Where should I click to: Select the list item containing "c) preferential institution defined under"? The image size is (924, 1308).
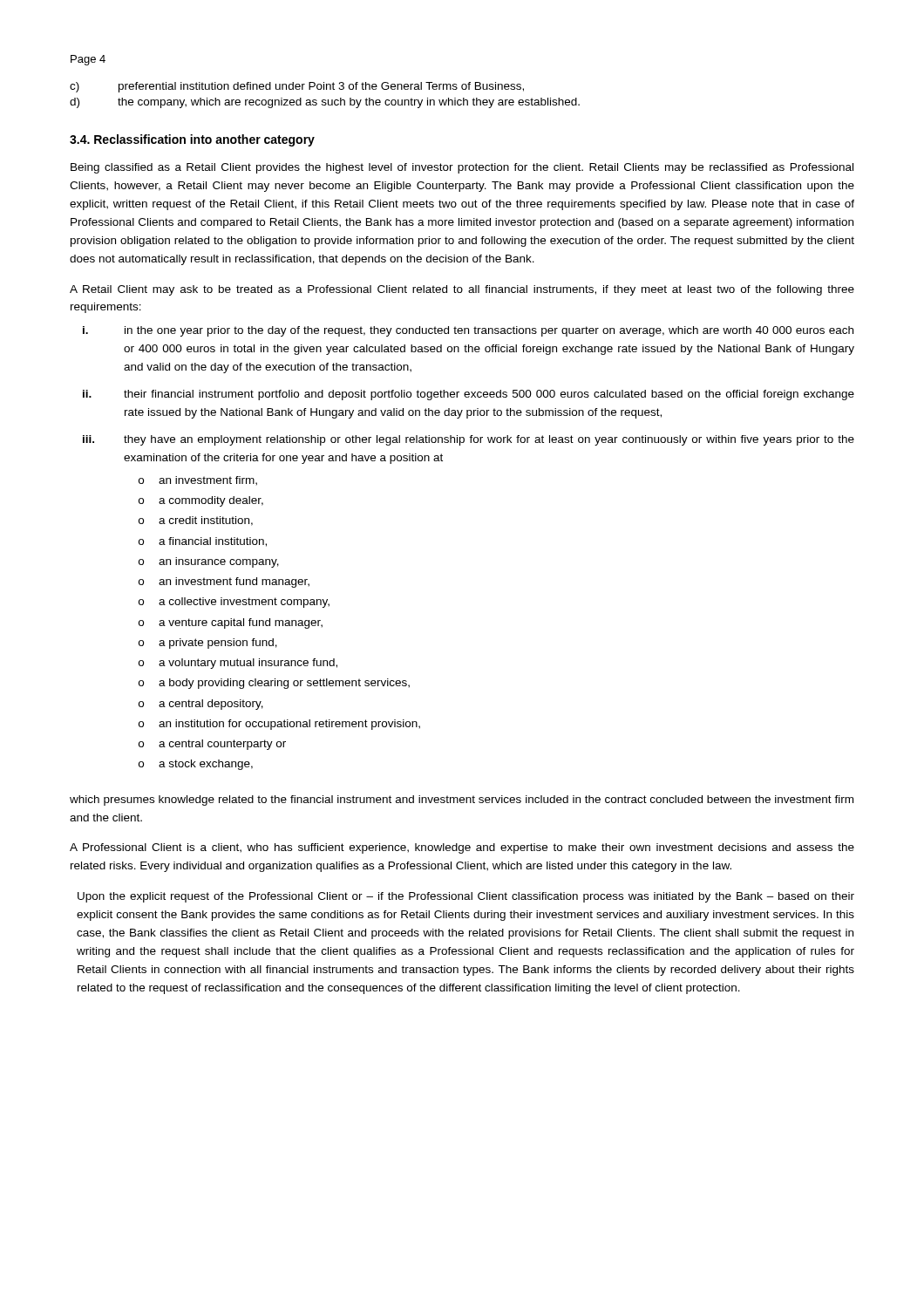click(x=297, y=86)
